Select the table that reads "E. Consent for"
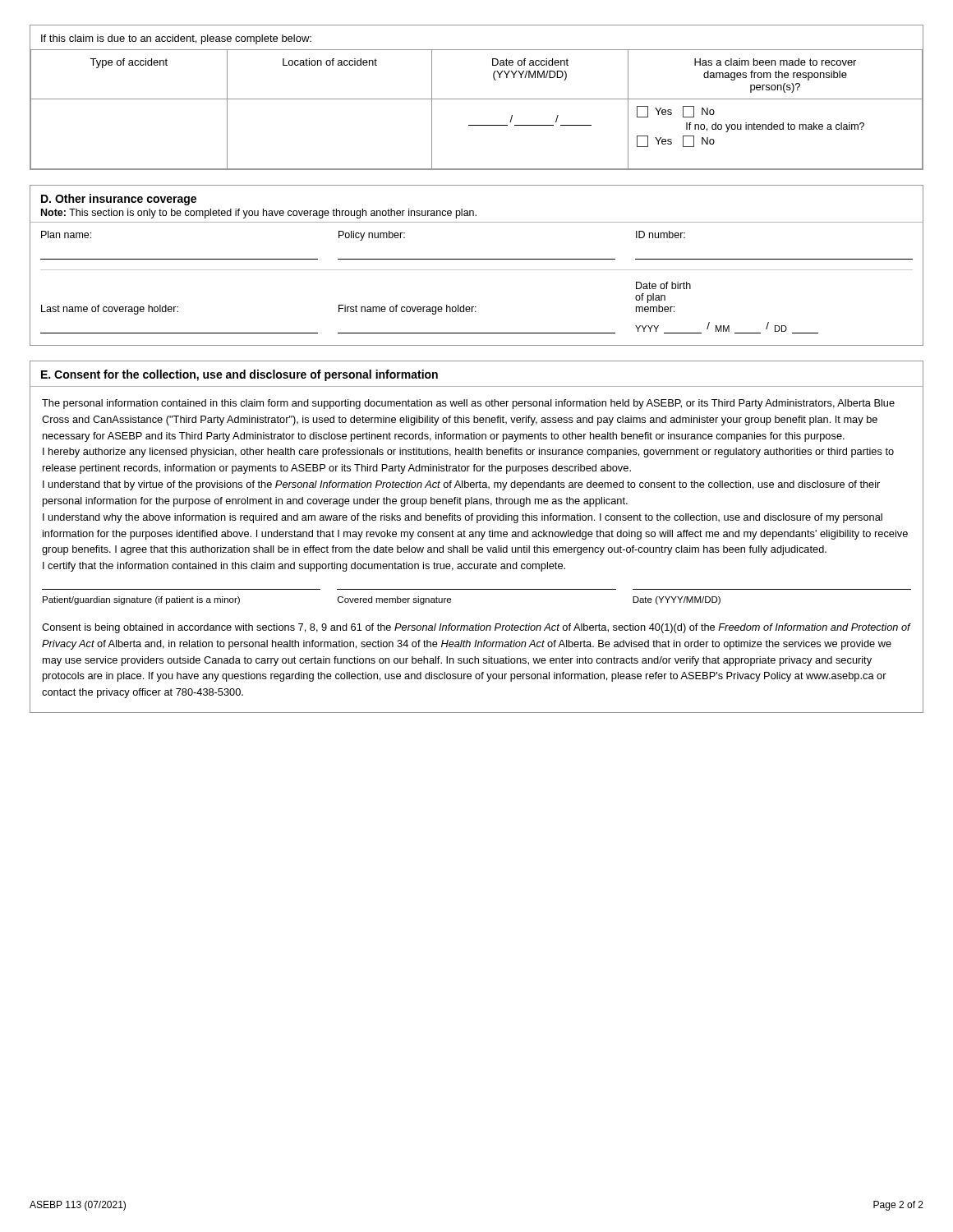Image resolution: width=953 pixels, height=1232 pixels. [476, 537]
